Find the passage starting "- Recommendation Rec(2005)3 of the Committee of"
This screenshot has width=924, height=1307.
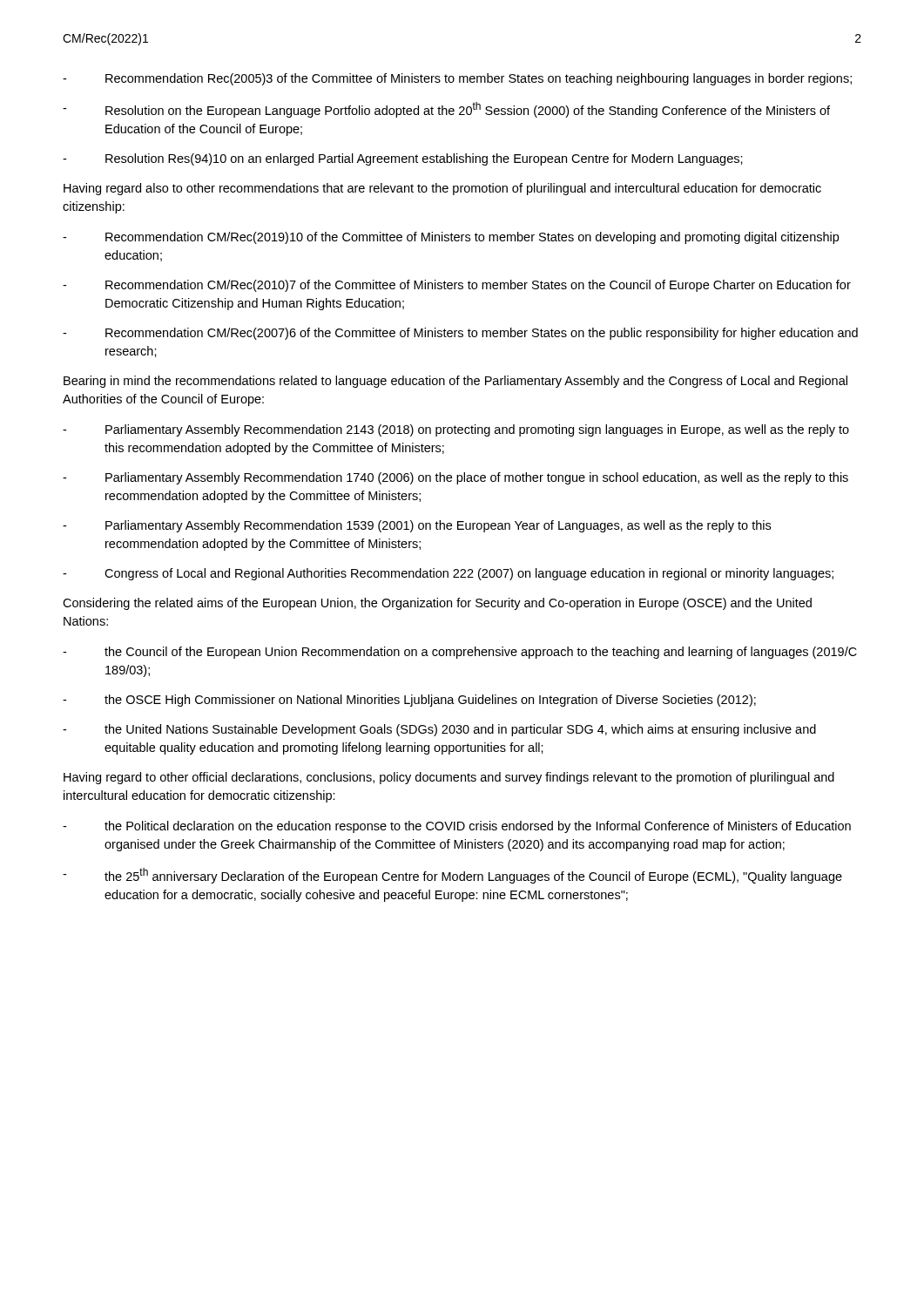[x=462, y=79]
